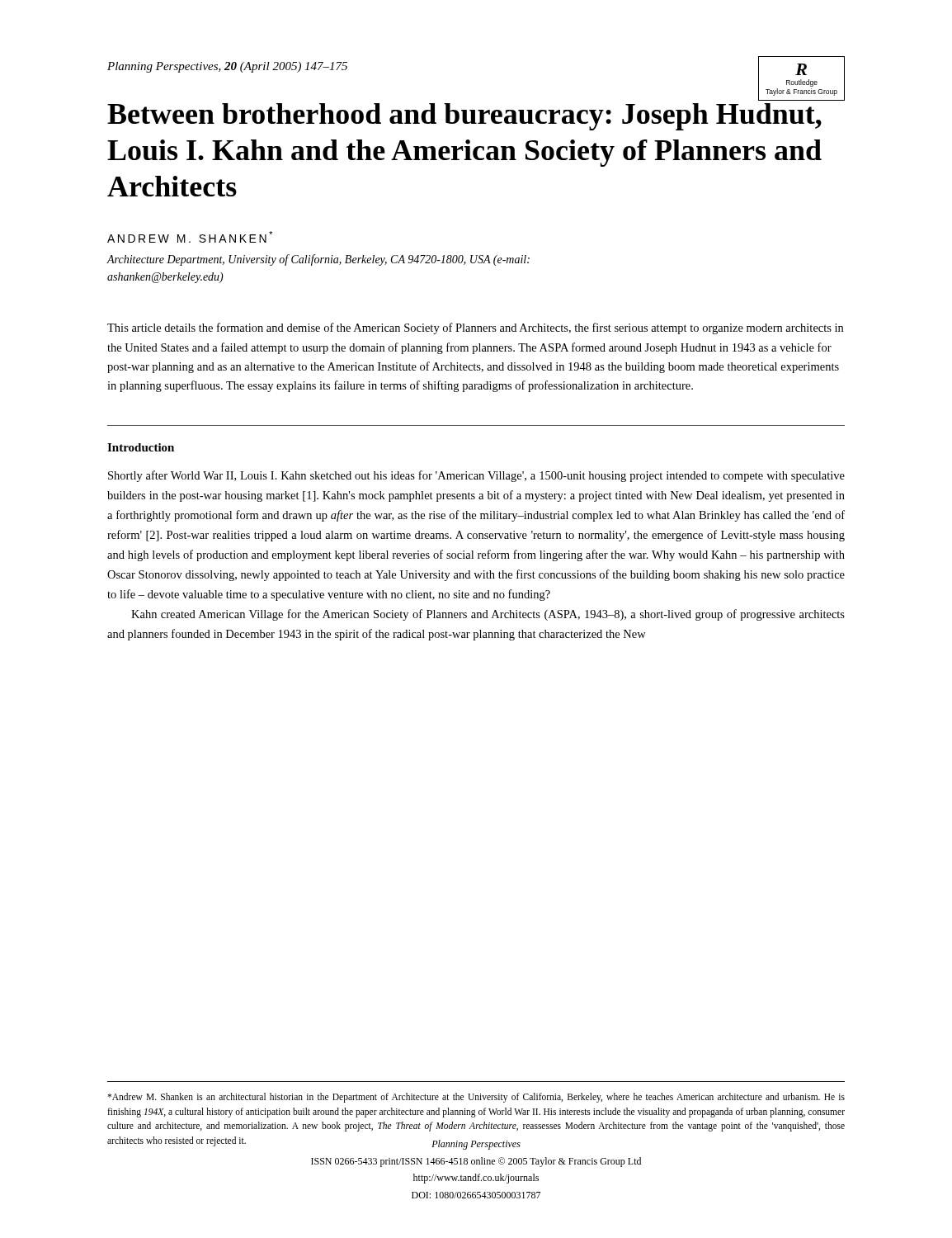Screen dimensions: 1238x952
Task: Click on the text starting "ANDREW M. SHANKEN*"
Action: (x=191, y=237)
